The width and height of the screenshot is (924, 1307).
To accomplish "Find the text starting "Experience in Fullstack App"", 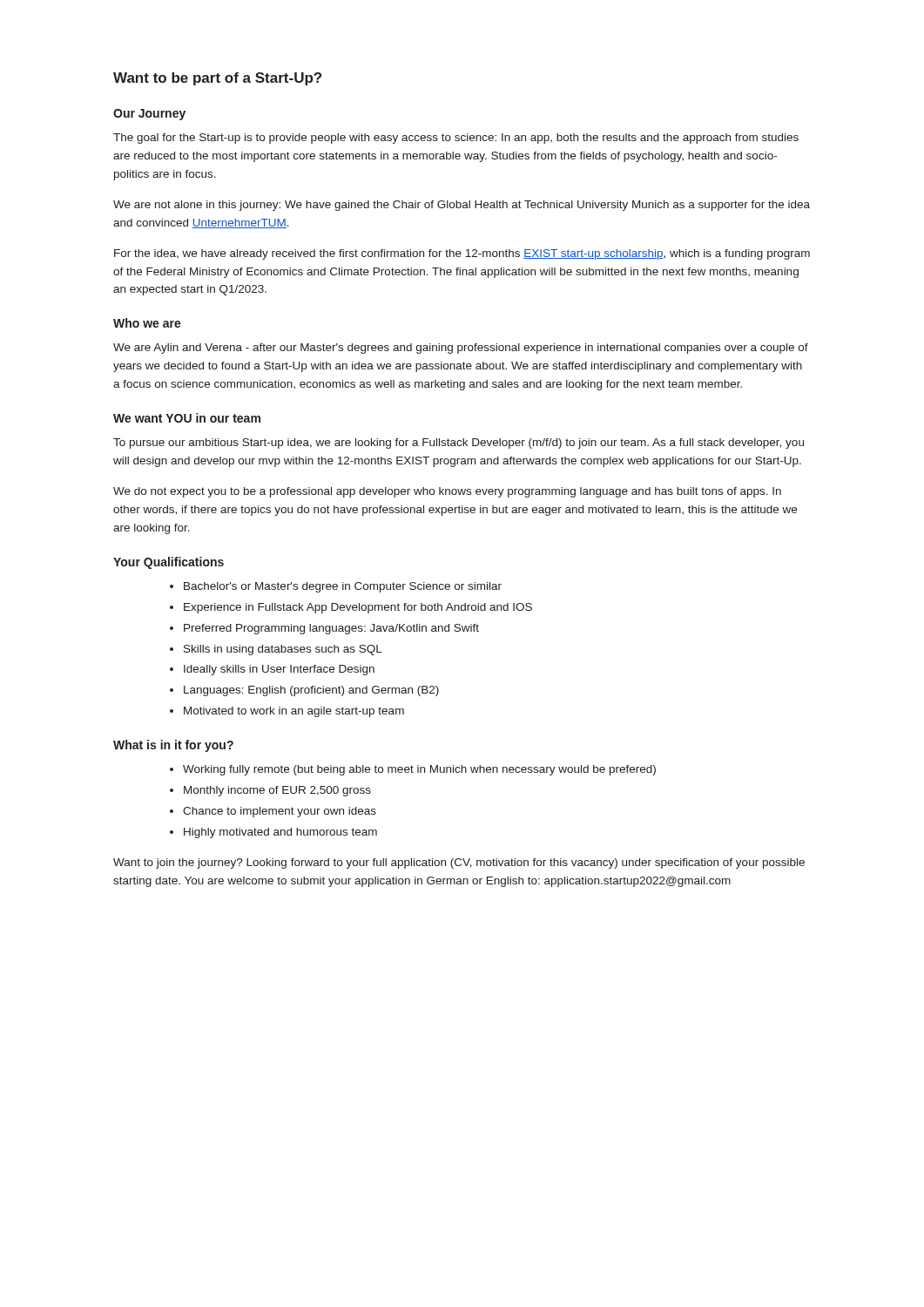I will [x=358, y=607].
